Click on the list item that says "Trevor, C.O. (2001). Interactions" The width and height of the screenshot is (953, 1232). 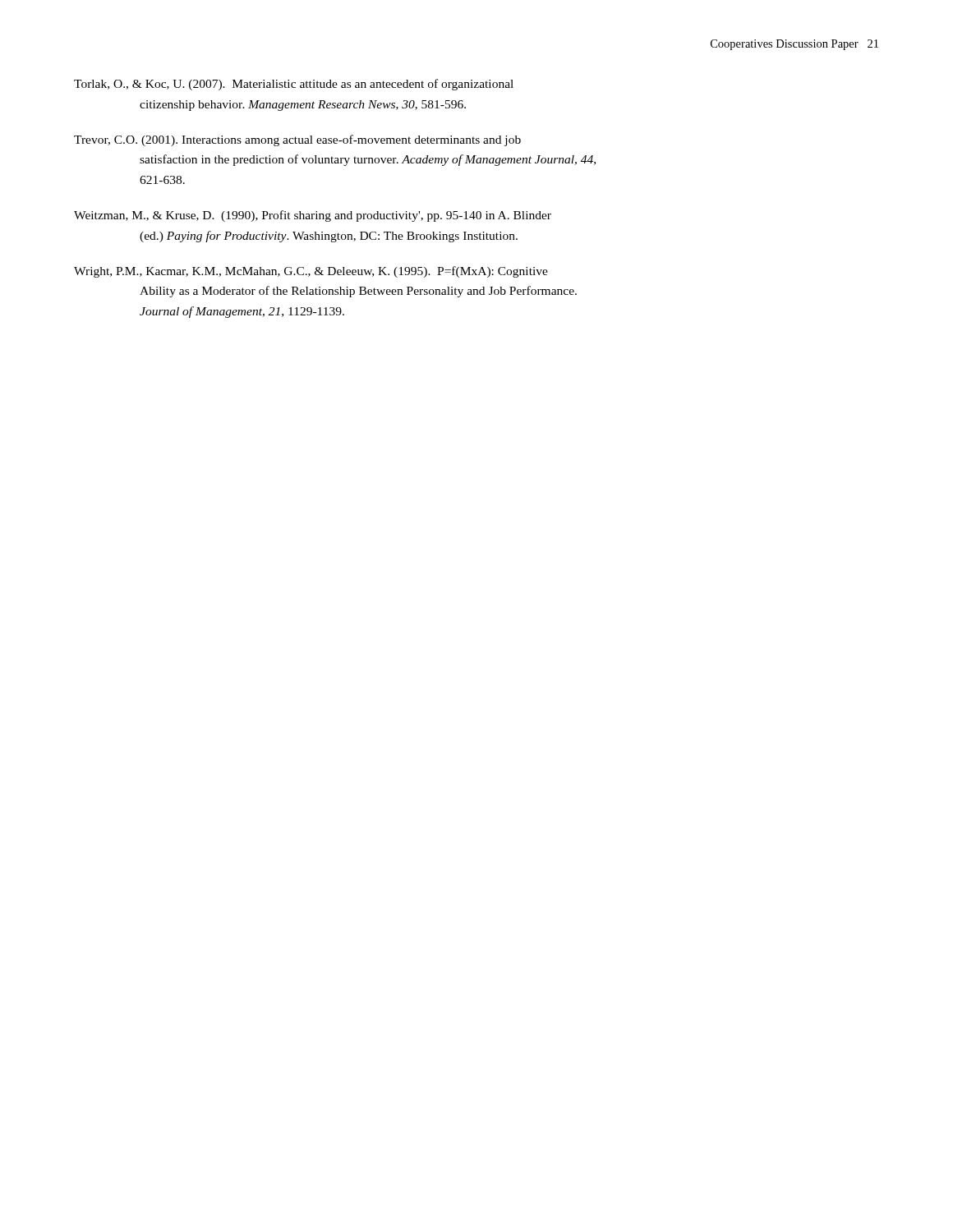(x=476, y=160)
